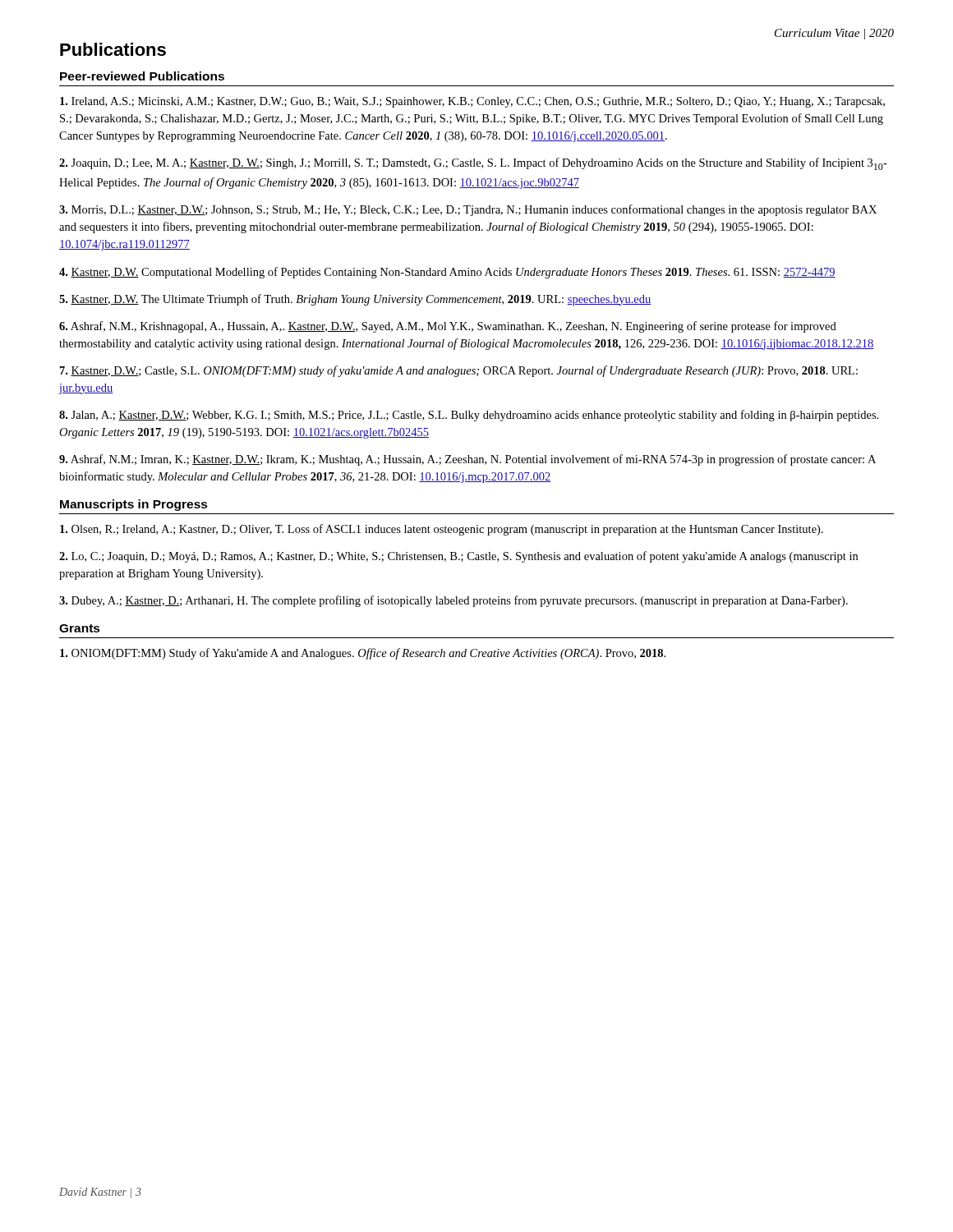Navigate to the region starting "6. Ashraf, N.M., Krishnagopal, A., Hussain, A,."
Screen dimensions: 1232x953
(x=466, y=334)
